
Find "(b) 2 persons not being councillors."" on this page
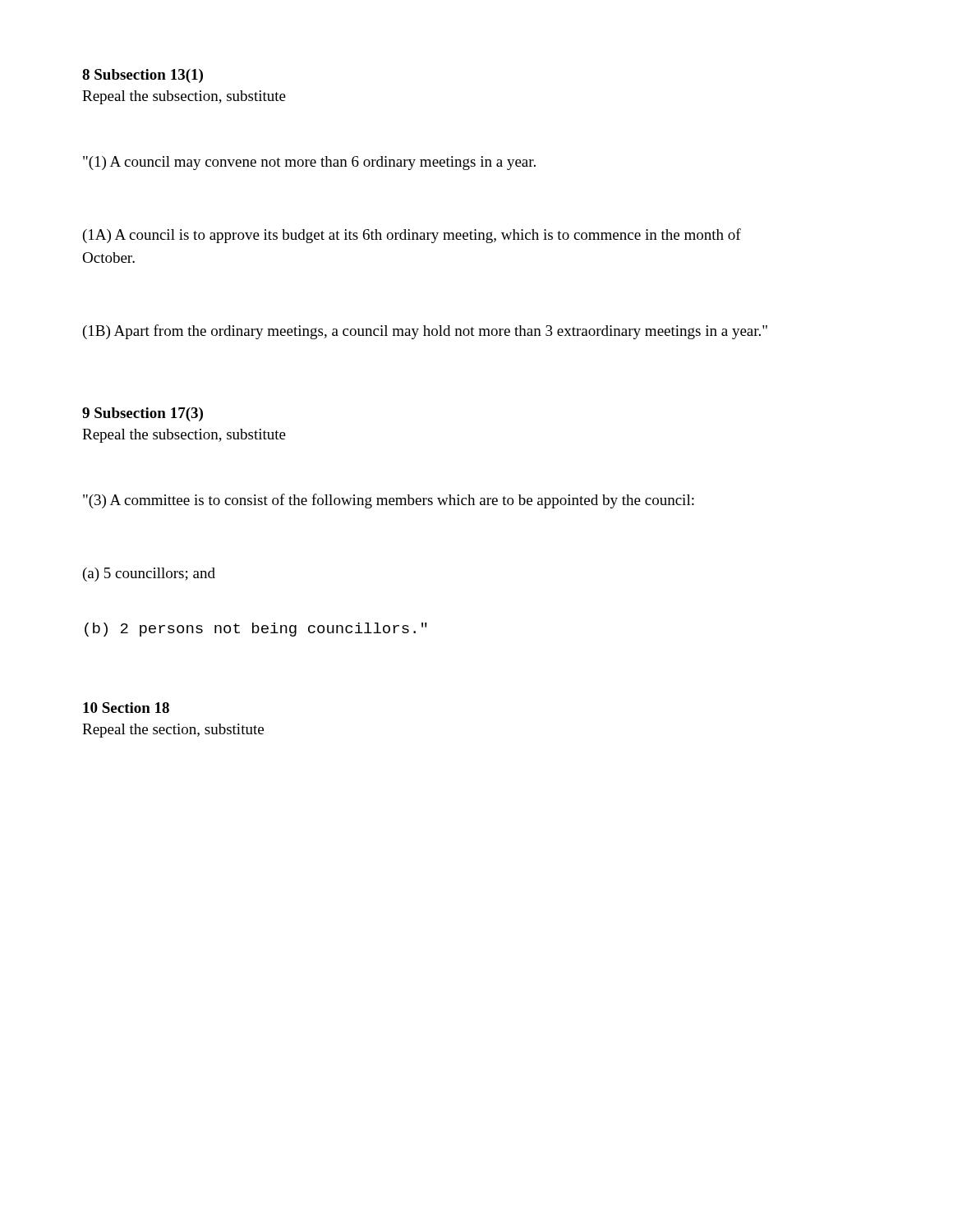(x=255, y=629)
